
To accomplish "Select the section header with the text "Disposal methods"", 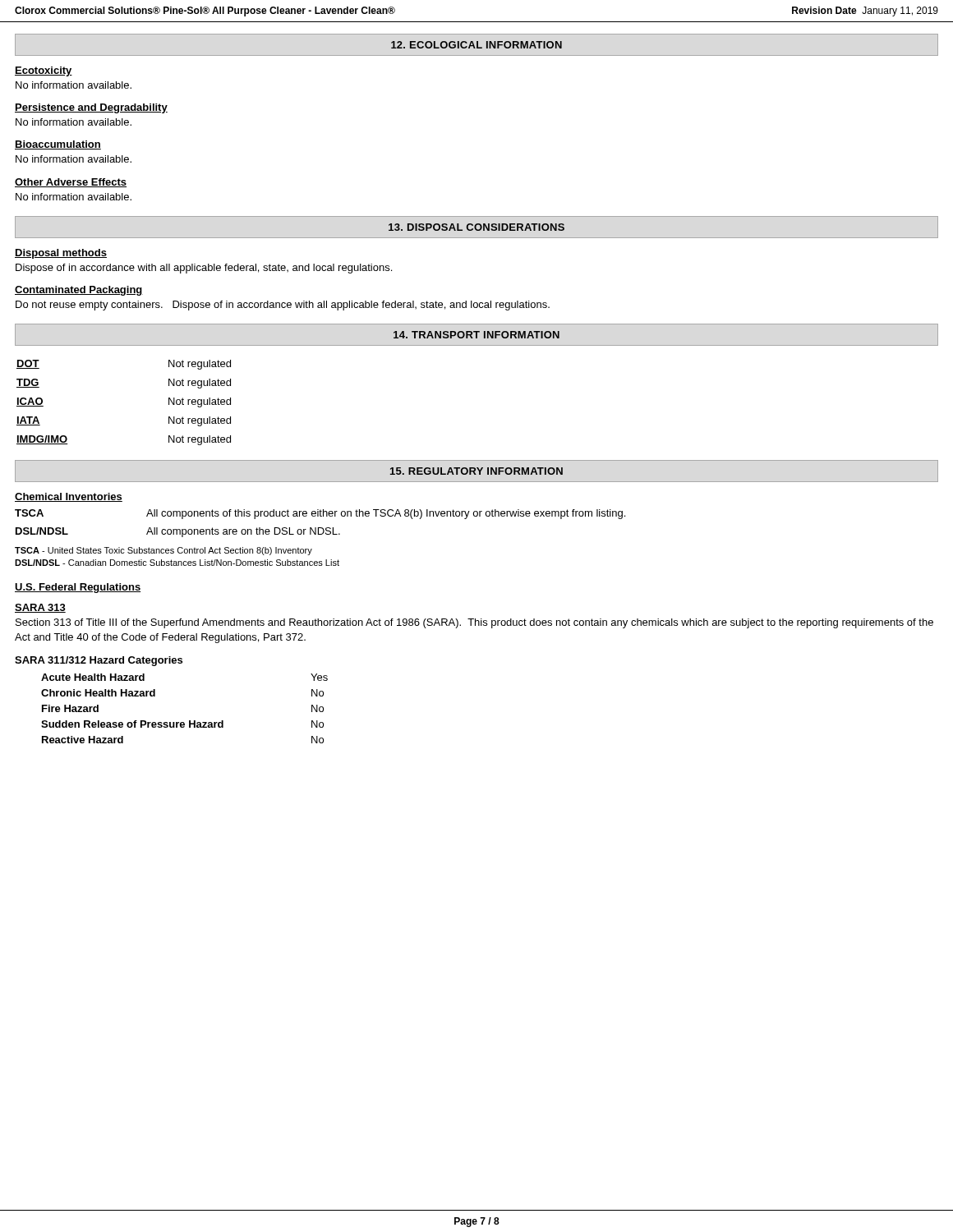I will click(61, 252).
